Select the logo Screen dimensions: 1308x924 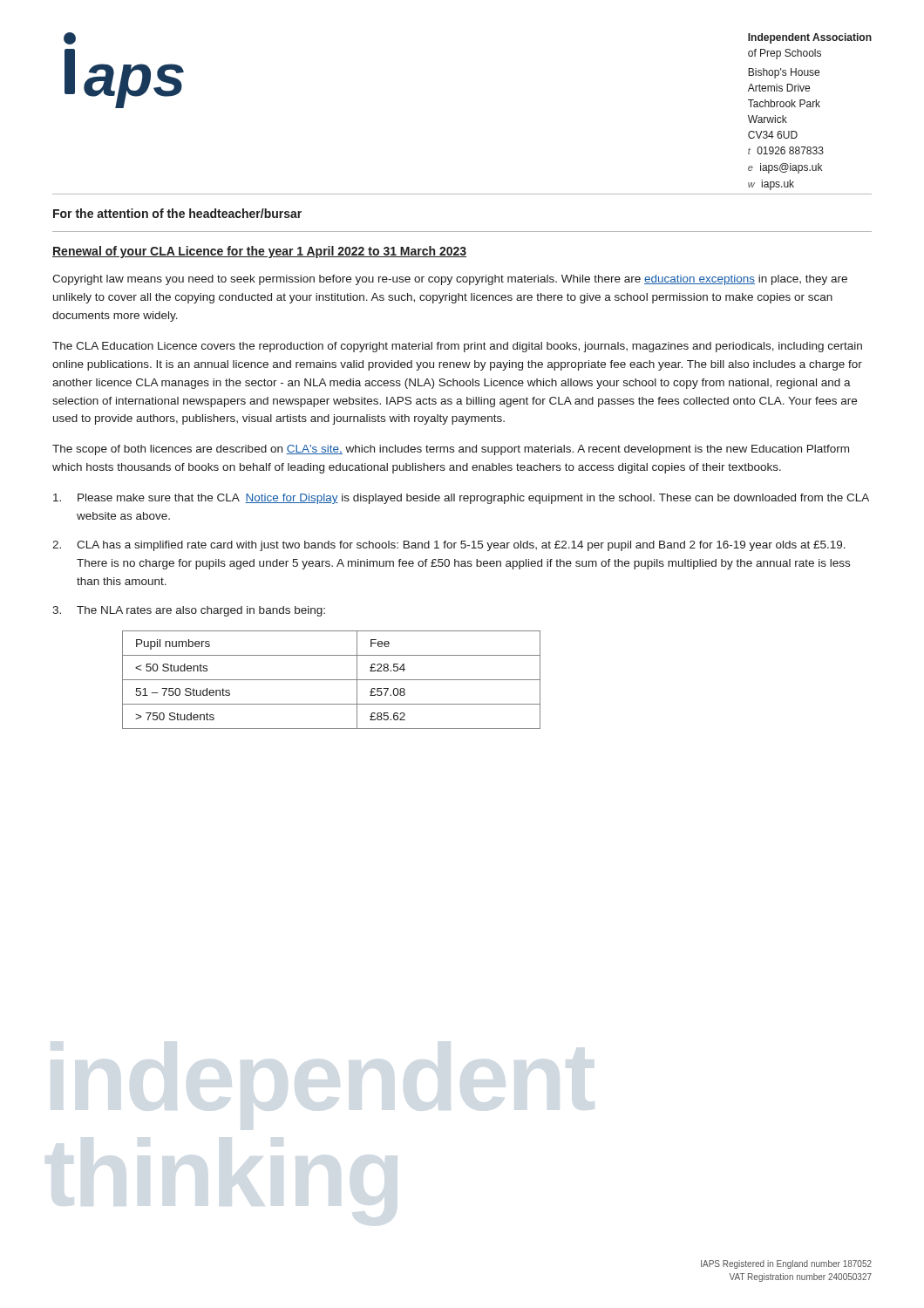pos(122,70)
